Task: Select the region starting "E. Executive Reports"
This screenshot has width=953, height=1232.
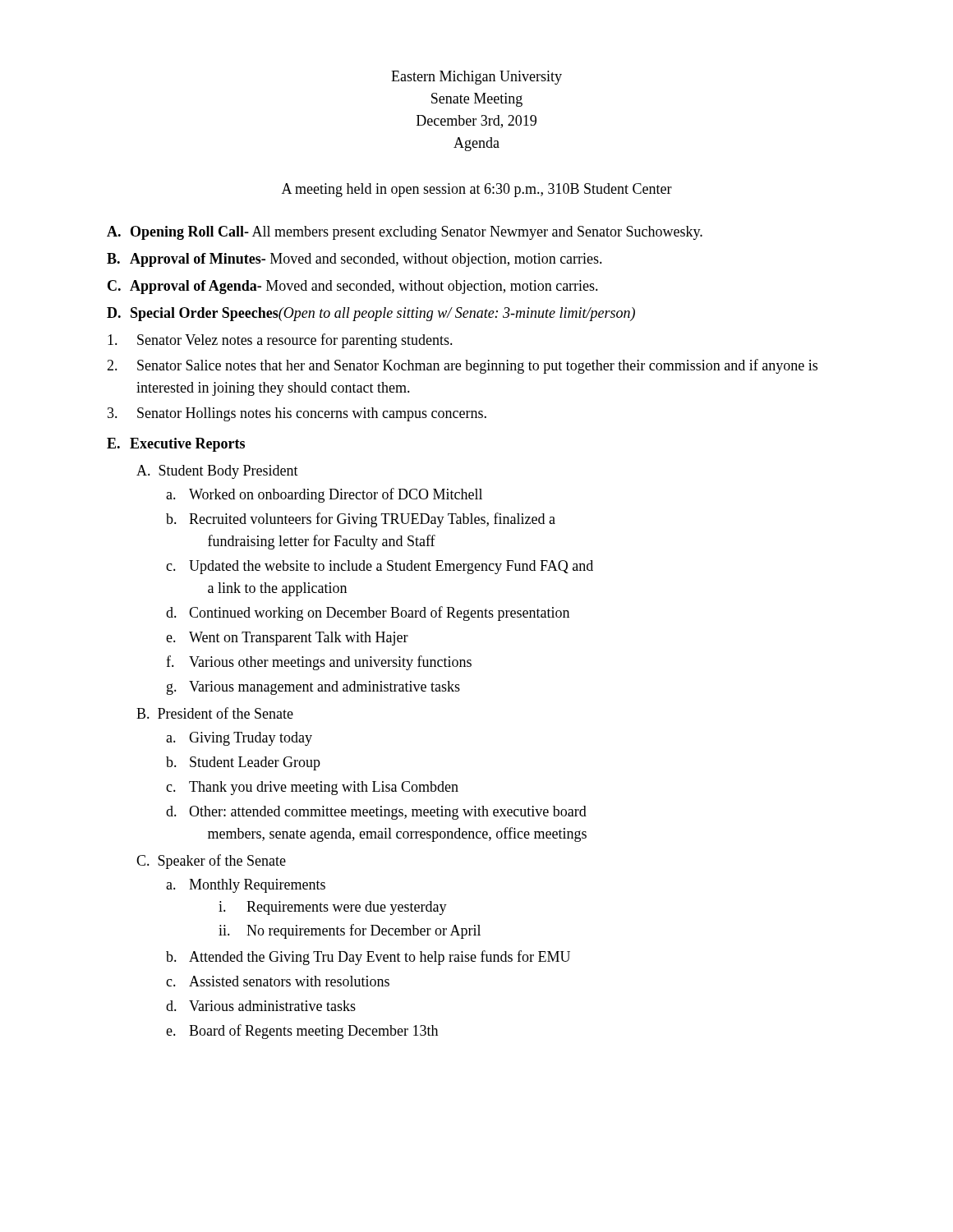Action: [176, 445]
